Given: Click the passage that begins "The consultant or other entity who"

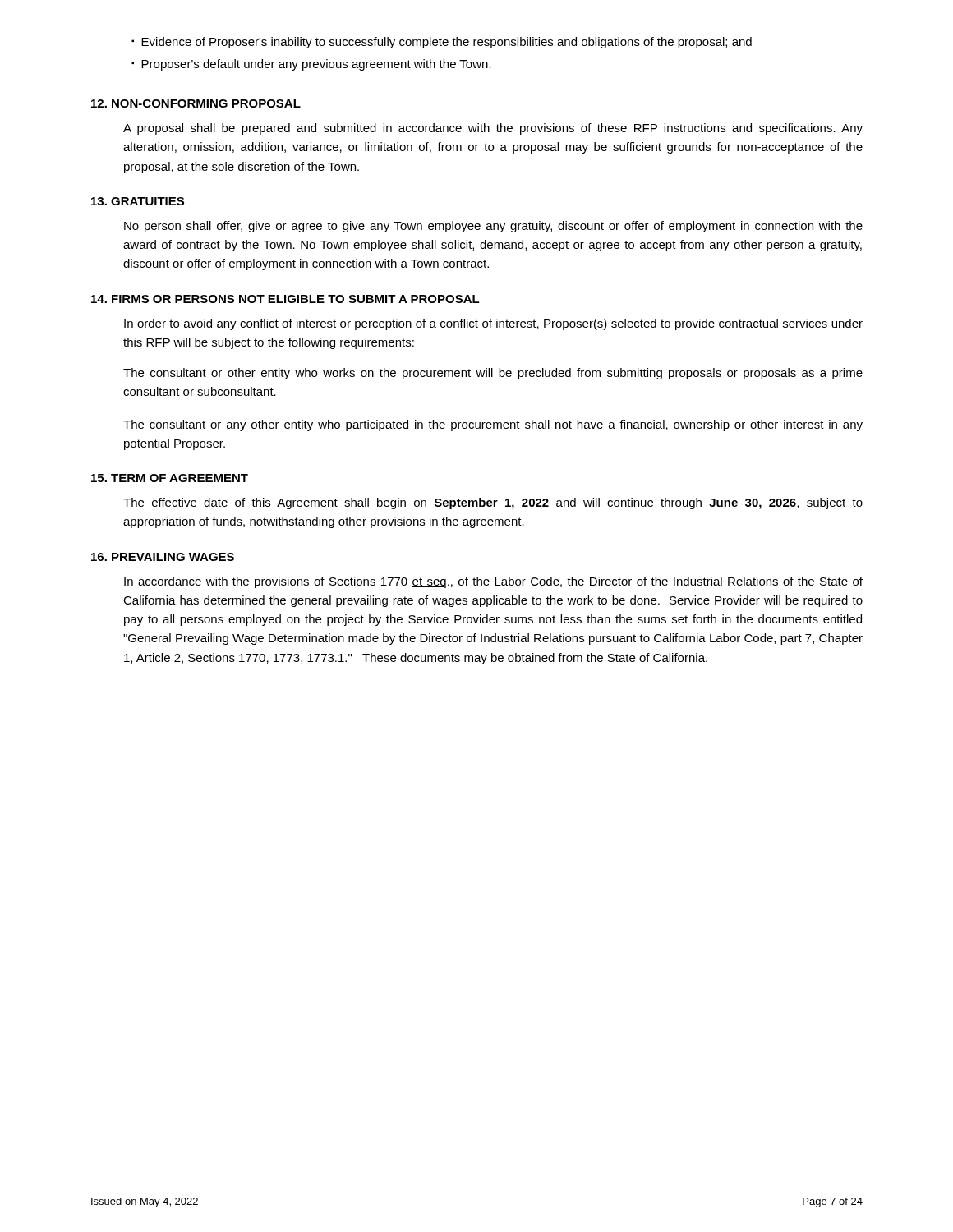Looking at the screenshot, I should [x=493, y=382].
